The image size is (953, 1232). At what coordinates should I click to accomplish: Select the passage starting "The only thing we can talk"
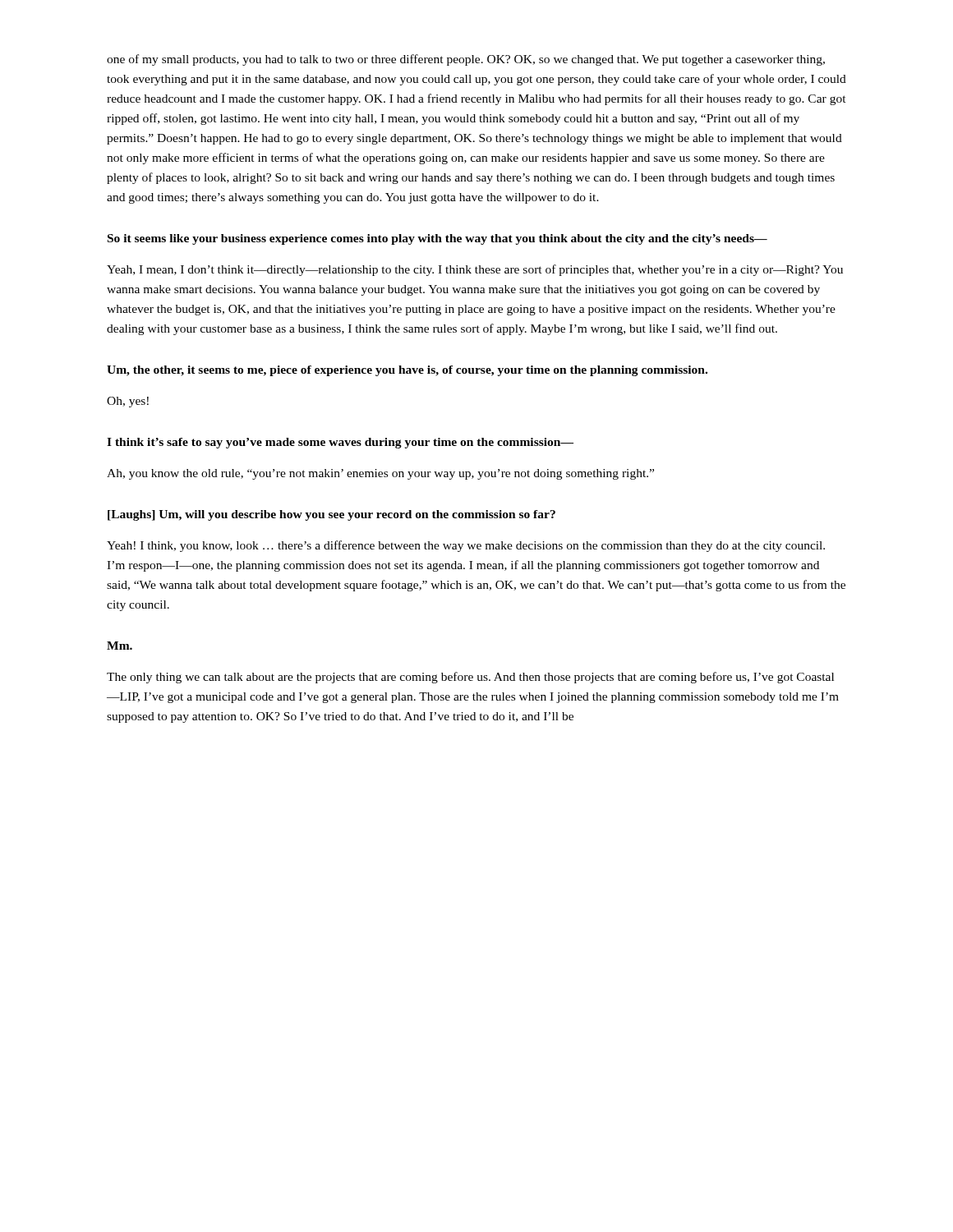point(473,696)
